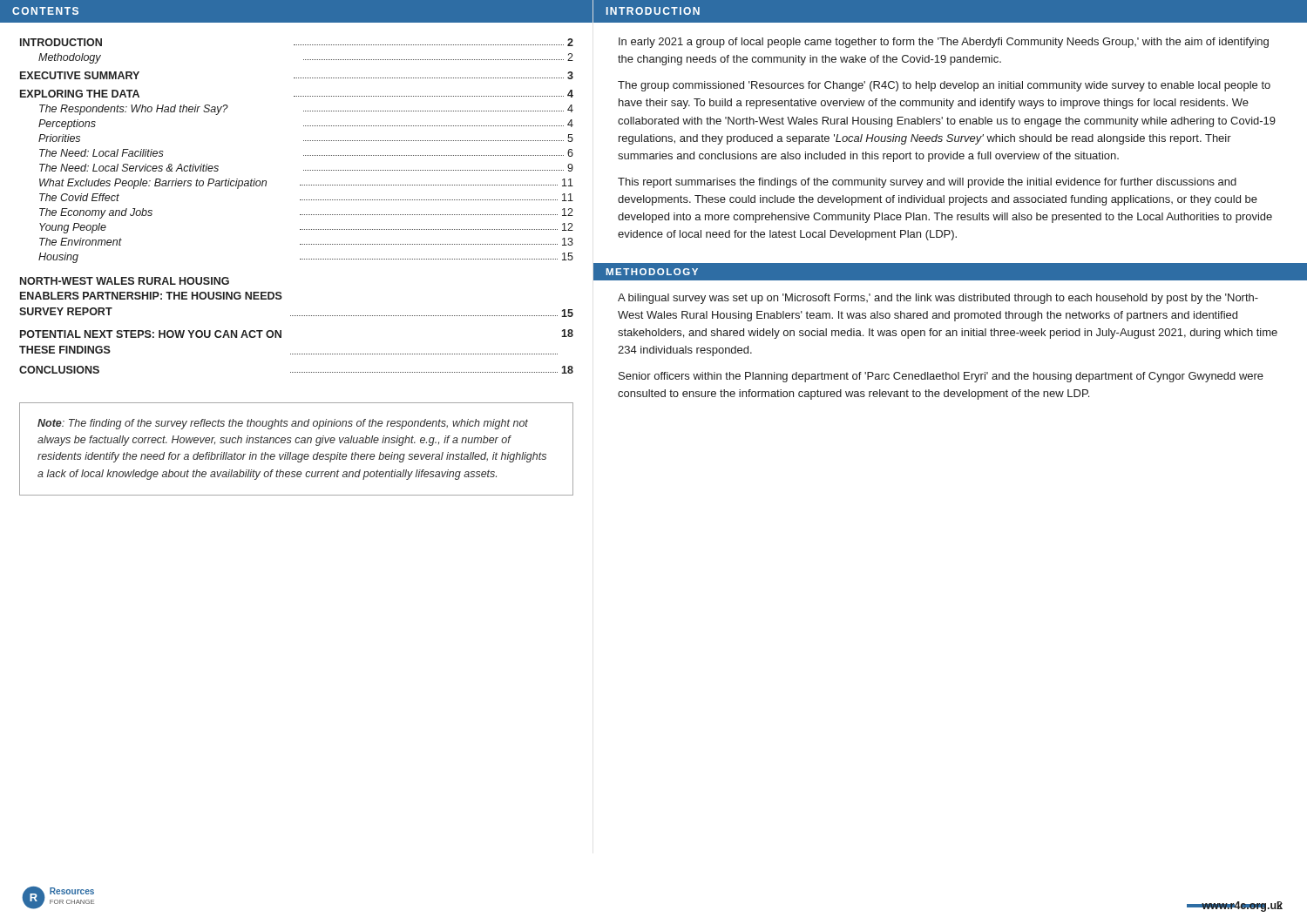Locate the text "Housing 15"
This screenshot has width=1307, height=924.
[306, 257]
